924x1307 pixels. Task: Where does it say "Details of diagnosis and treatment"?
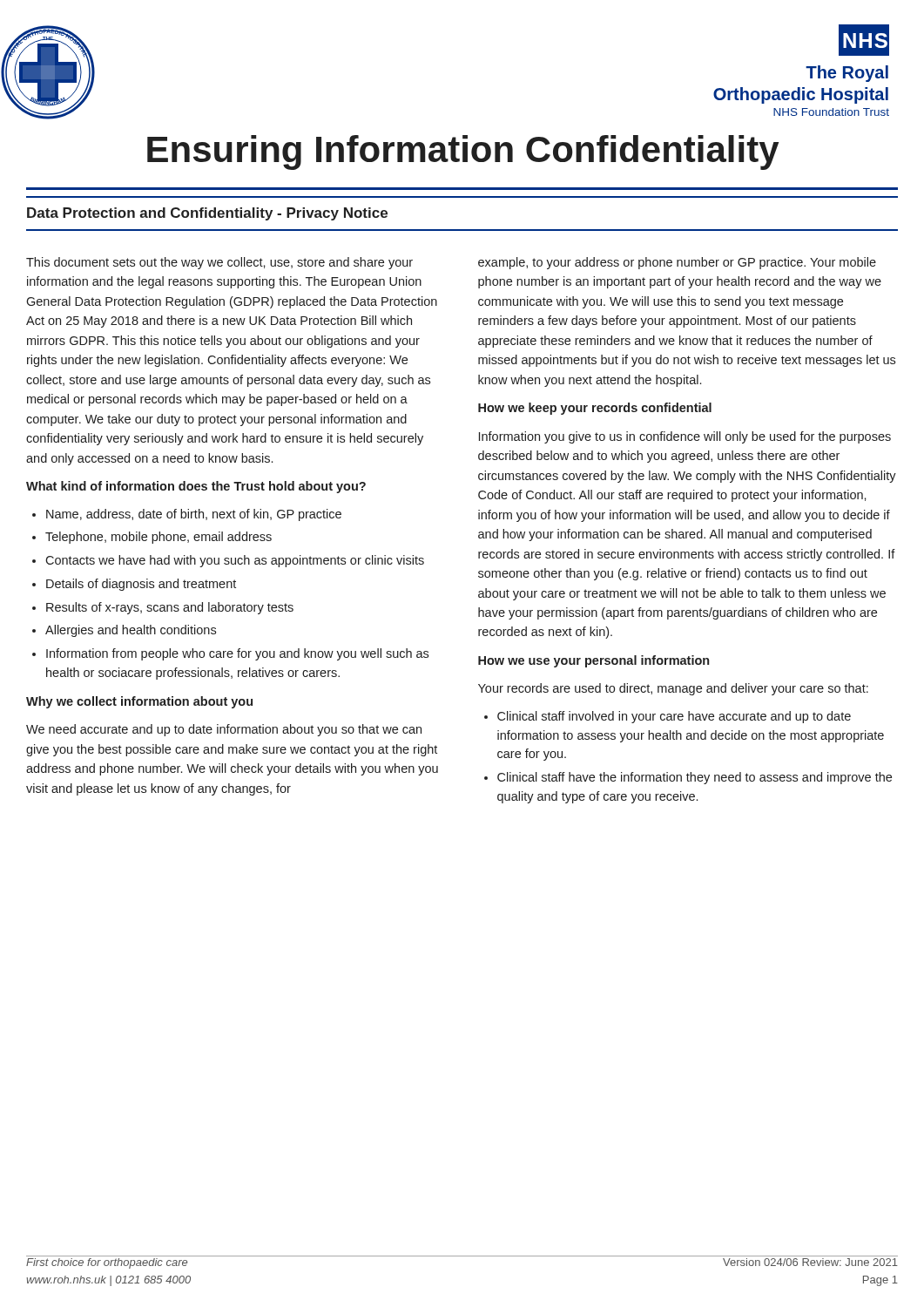pos(141,584)
